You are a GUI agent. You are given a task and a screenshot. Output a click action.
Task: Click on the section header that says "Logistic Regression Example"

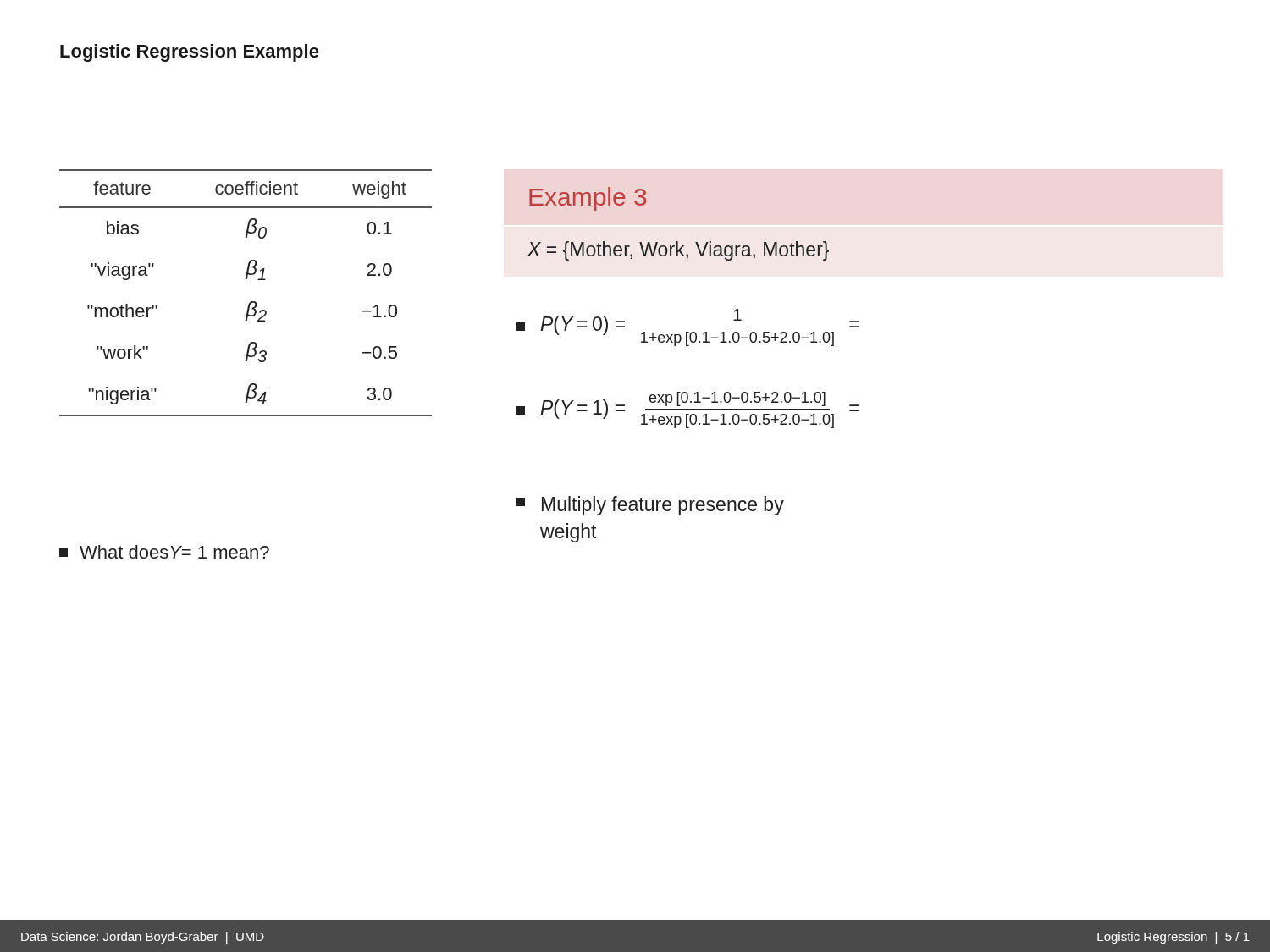[x=189, y=51]
